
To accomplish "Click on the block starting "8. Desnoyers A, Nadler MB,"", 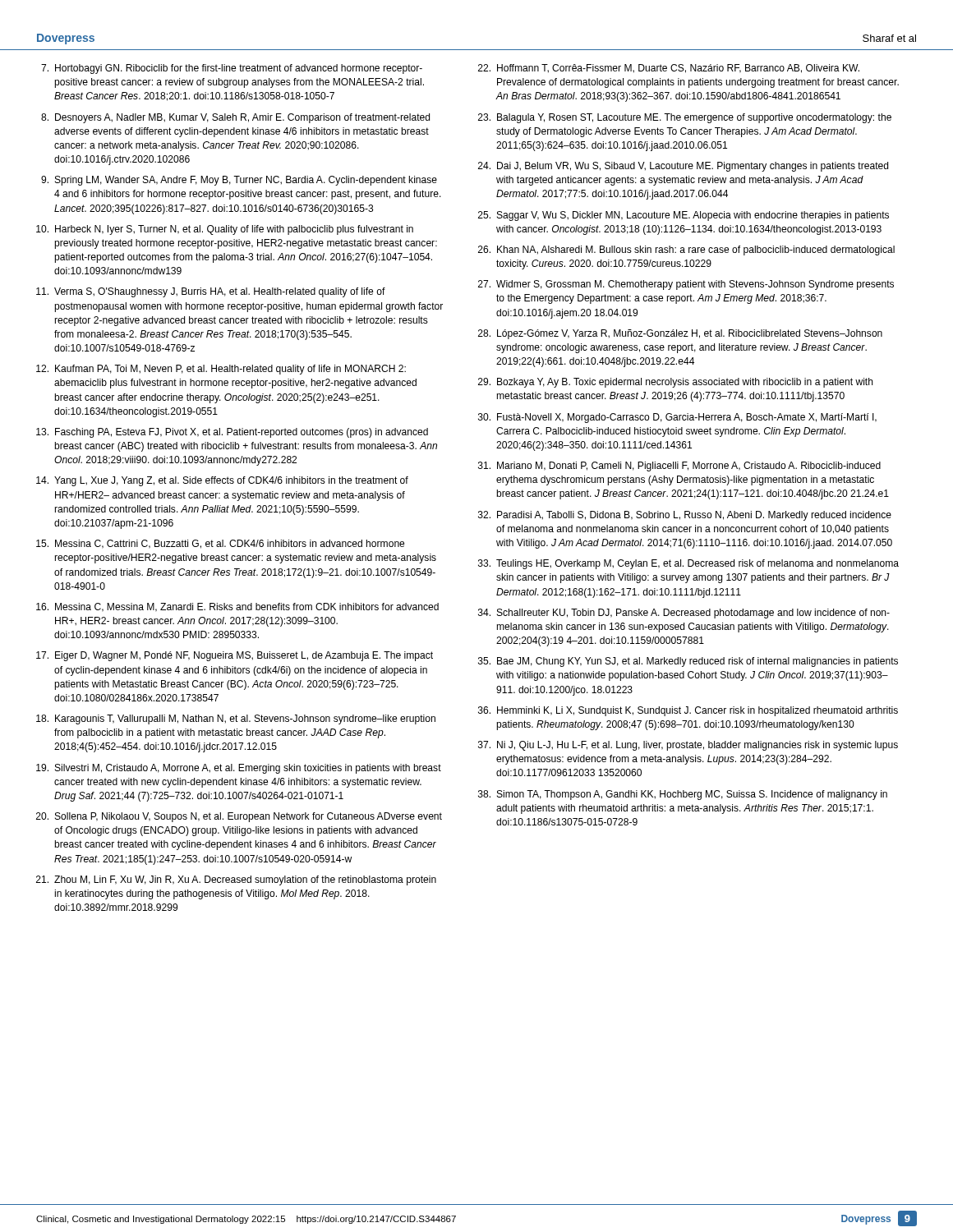I will [x=234, y=139].
